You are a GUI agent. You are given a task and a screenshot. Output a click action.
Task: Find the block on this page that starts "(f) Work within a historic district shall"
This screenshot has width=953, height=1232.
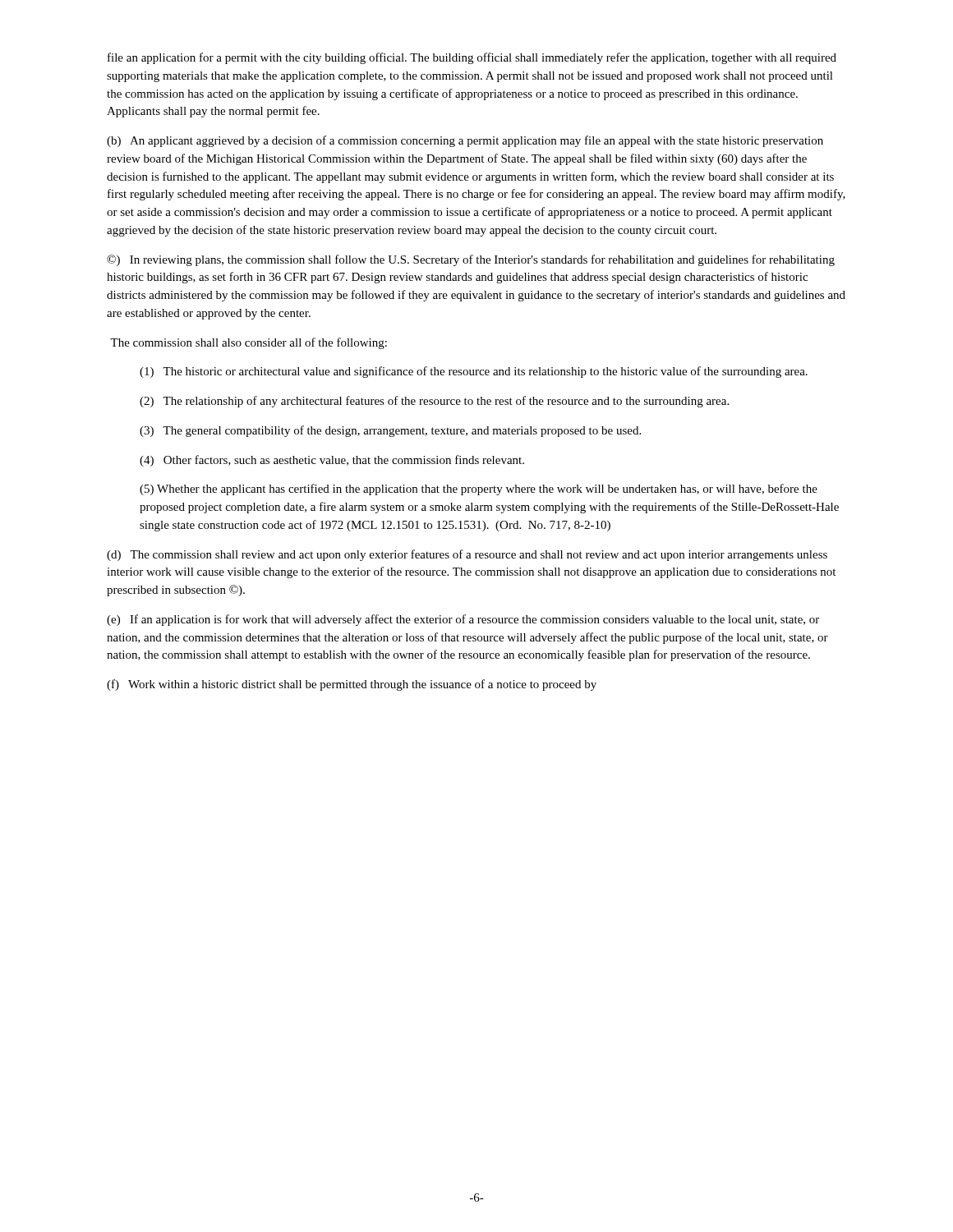(x=352, y=684)
